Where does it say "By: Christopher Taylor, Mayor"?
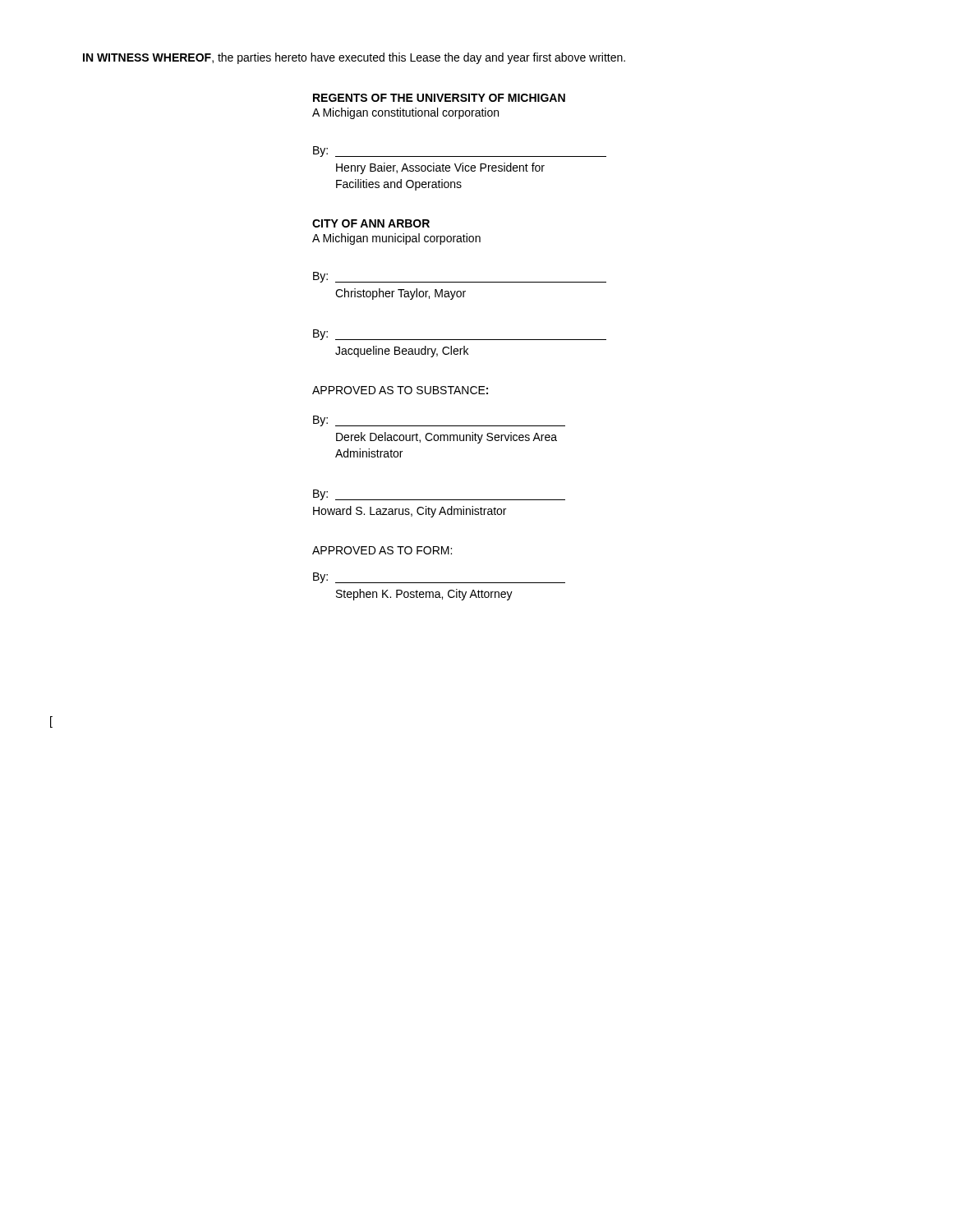The image size is (953, 1232). click(x=600, y=286)
